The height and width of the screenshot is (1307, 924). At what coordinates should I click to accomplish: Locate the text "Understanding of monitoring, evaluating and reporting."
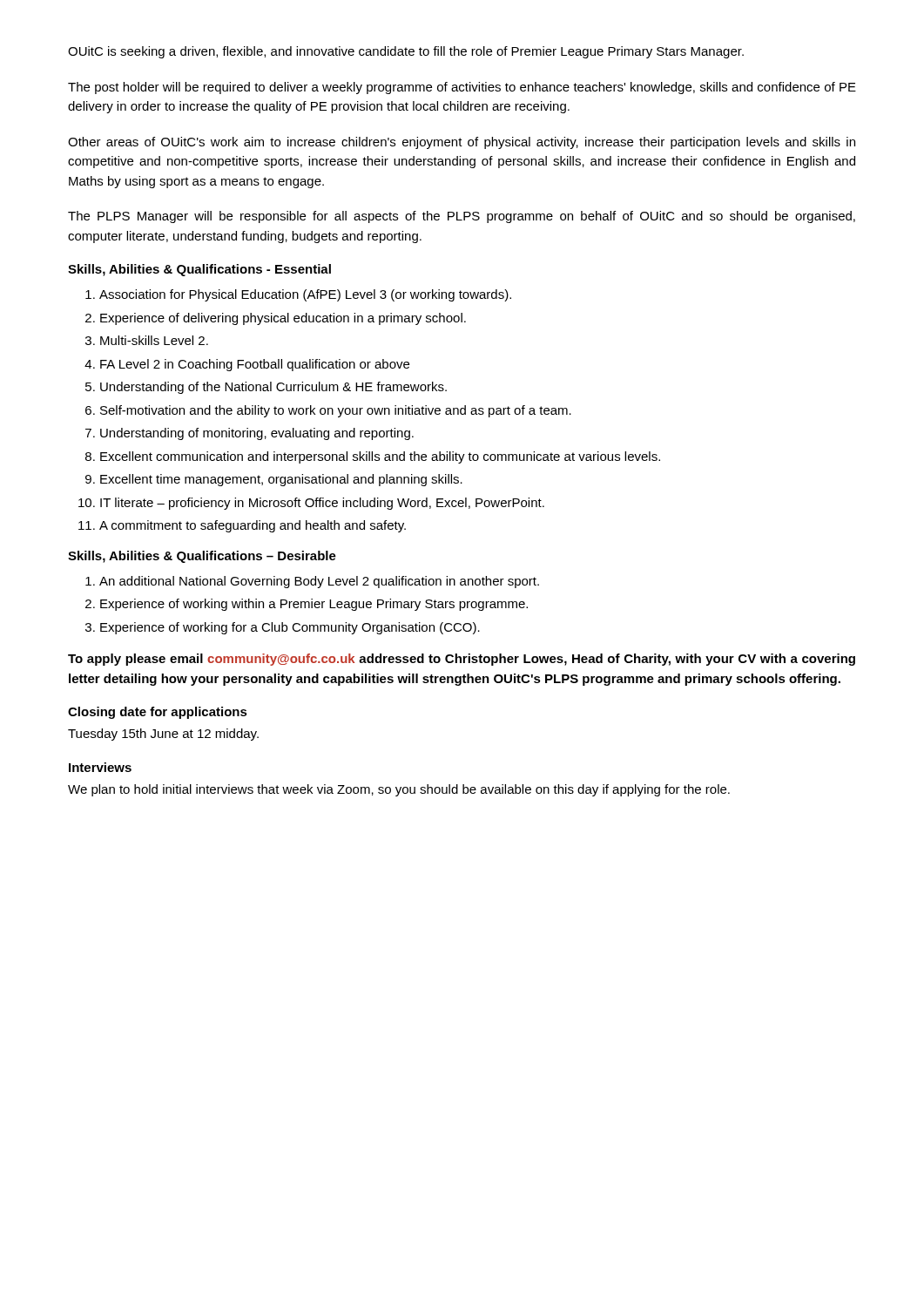(x=257, y=433)
